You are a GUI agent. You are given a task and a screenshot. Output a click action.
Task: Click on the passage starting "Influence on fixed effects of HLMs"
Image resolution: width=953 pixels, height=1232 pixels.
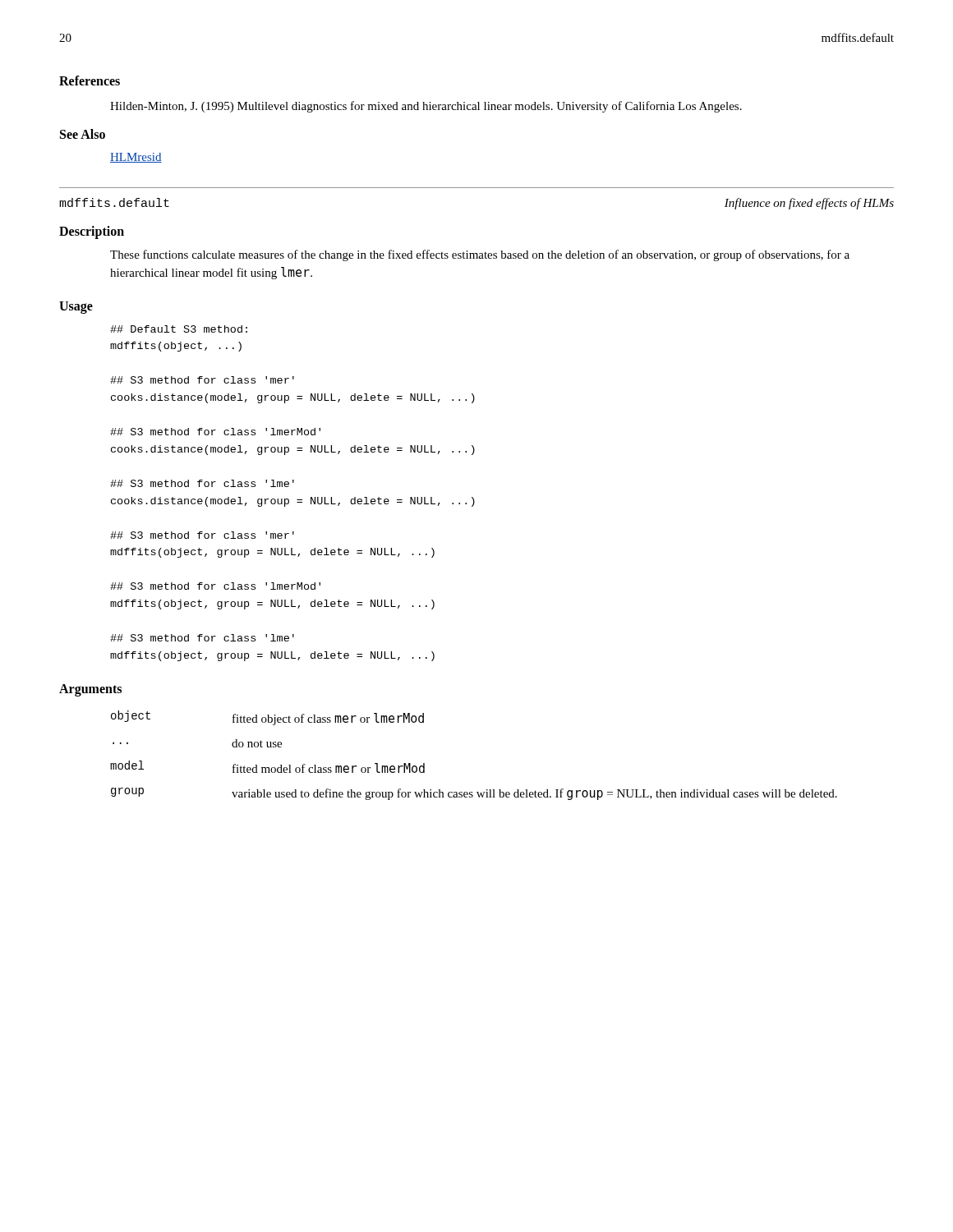click(809, 202)
